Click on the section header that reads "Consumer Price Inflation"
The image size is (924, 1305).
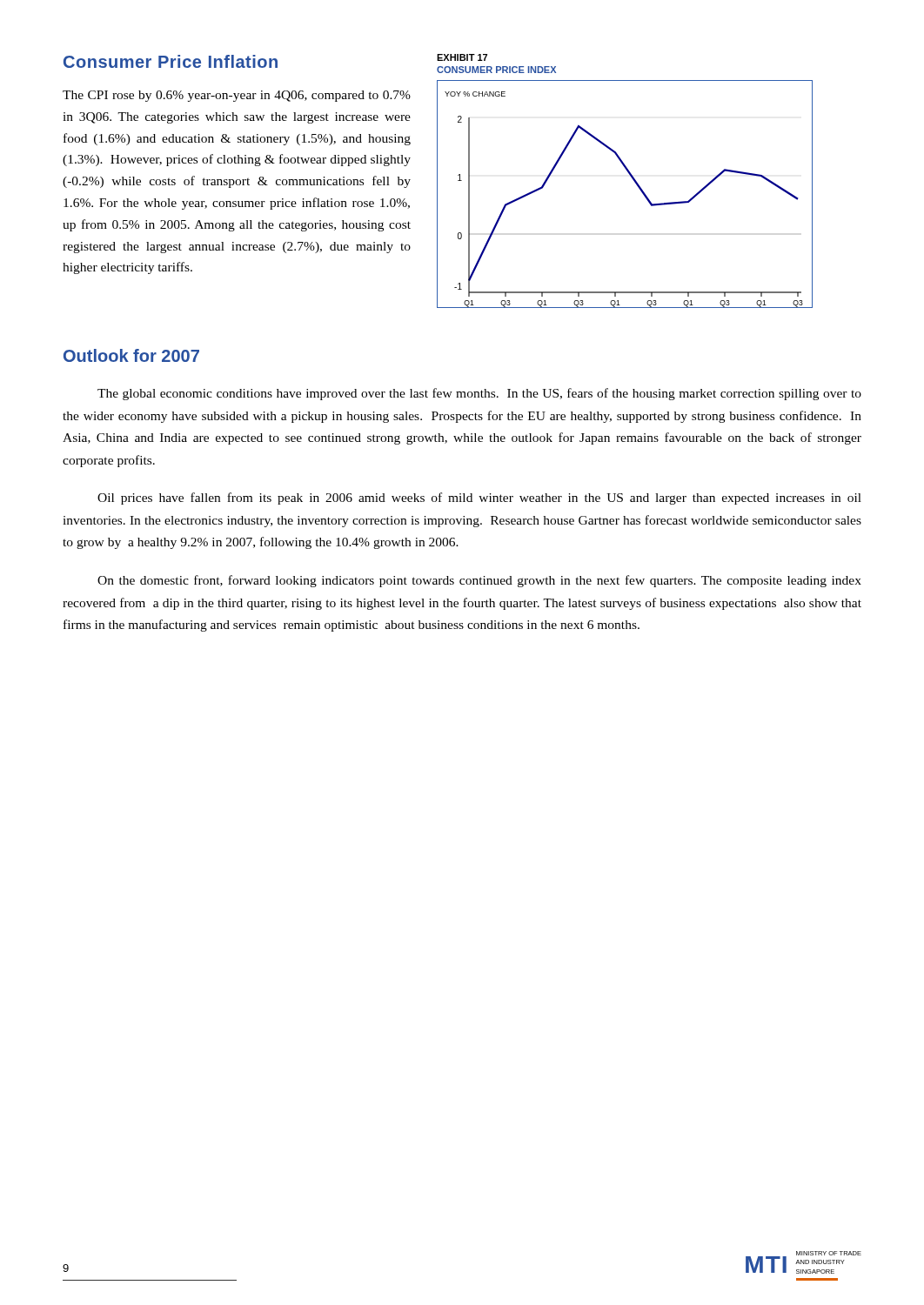tap(171, 62)
